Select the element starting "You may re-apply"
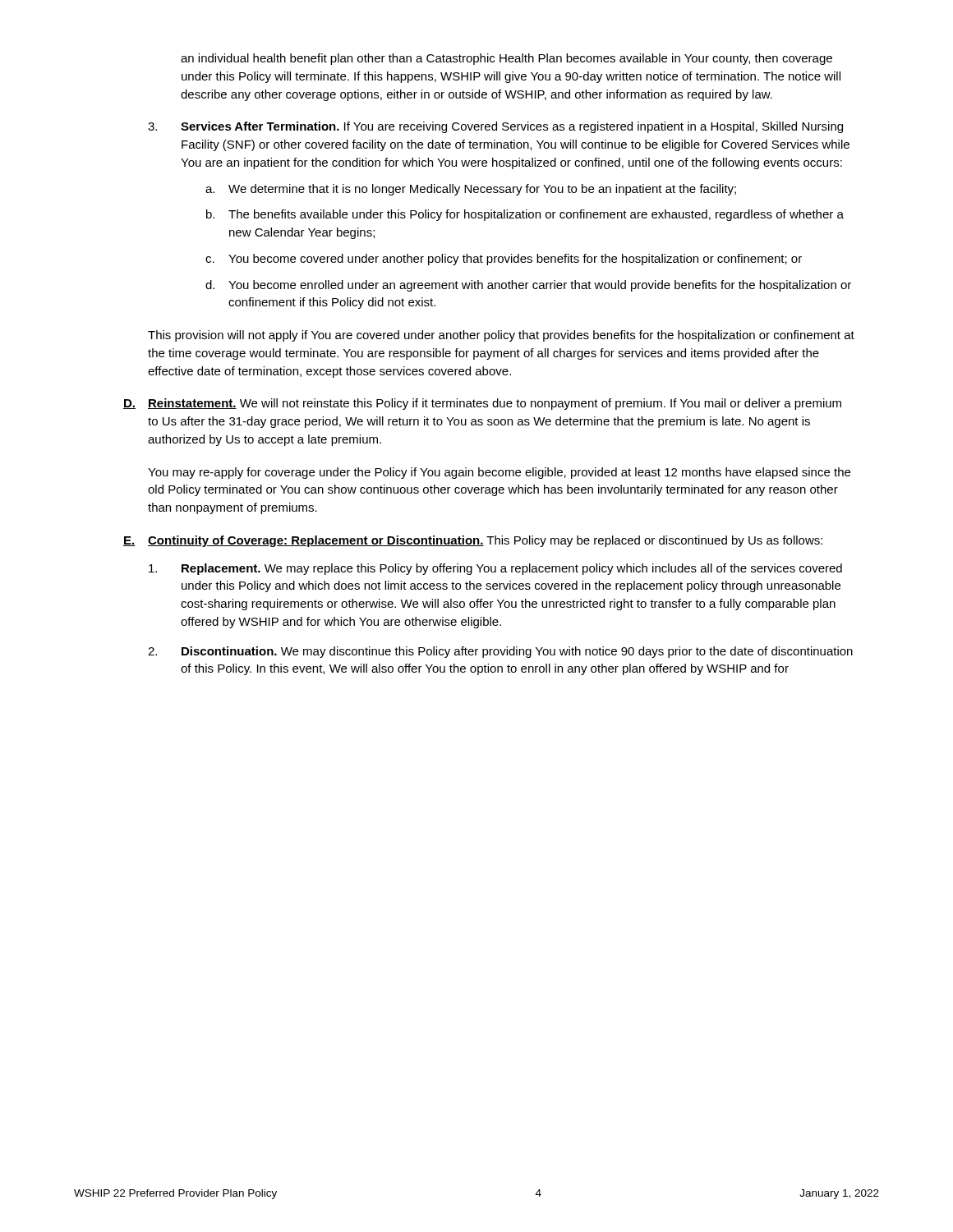 pyautogui.click(x=499, y=489)
